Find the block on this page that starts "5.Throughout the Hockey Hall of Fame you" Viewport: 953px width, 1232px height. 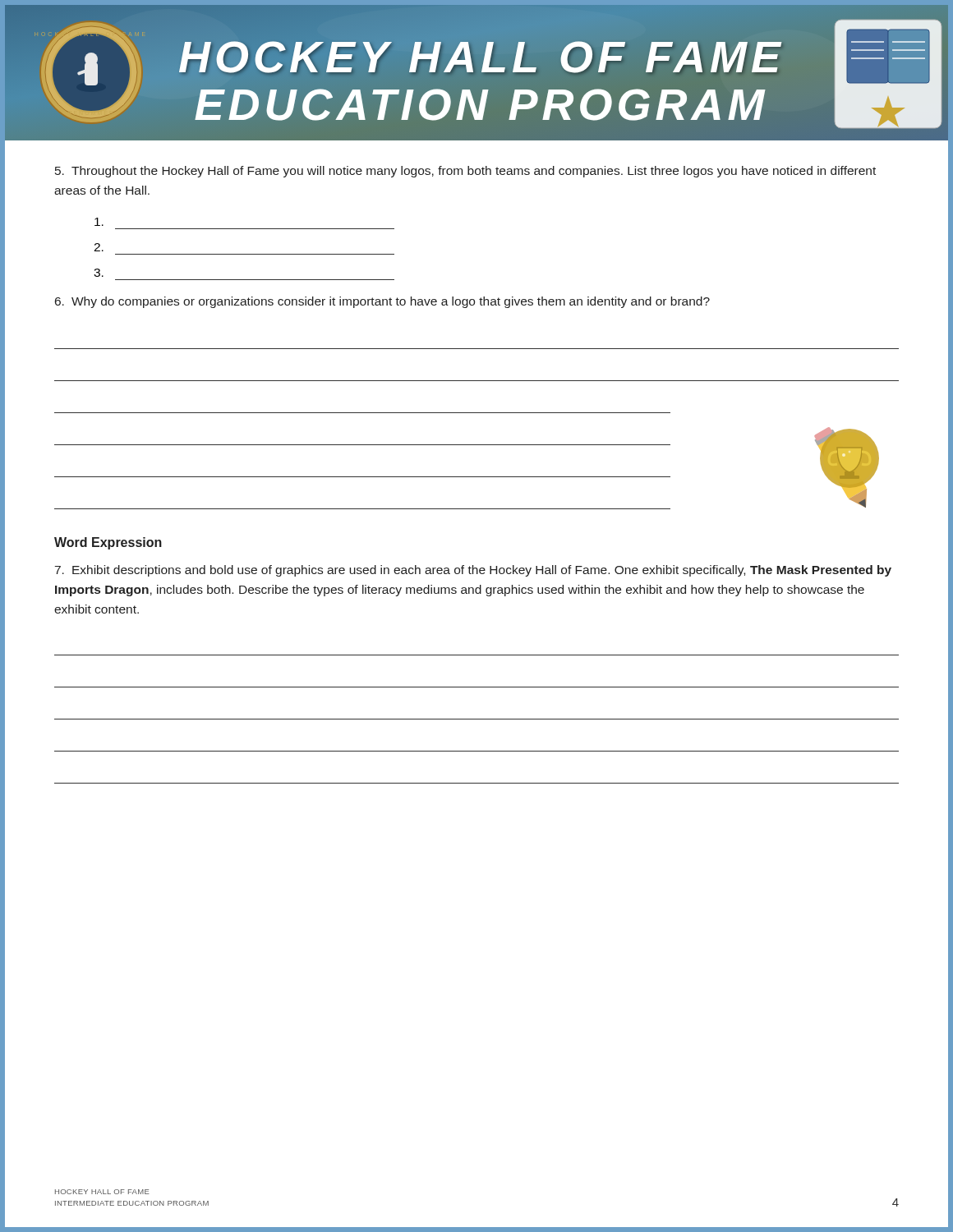point(465,180)
